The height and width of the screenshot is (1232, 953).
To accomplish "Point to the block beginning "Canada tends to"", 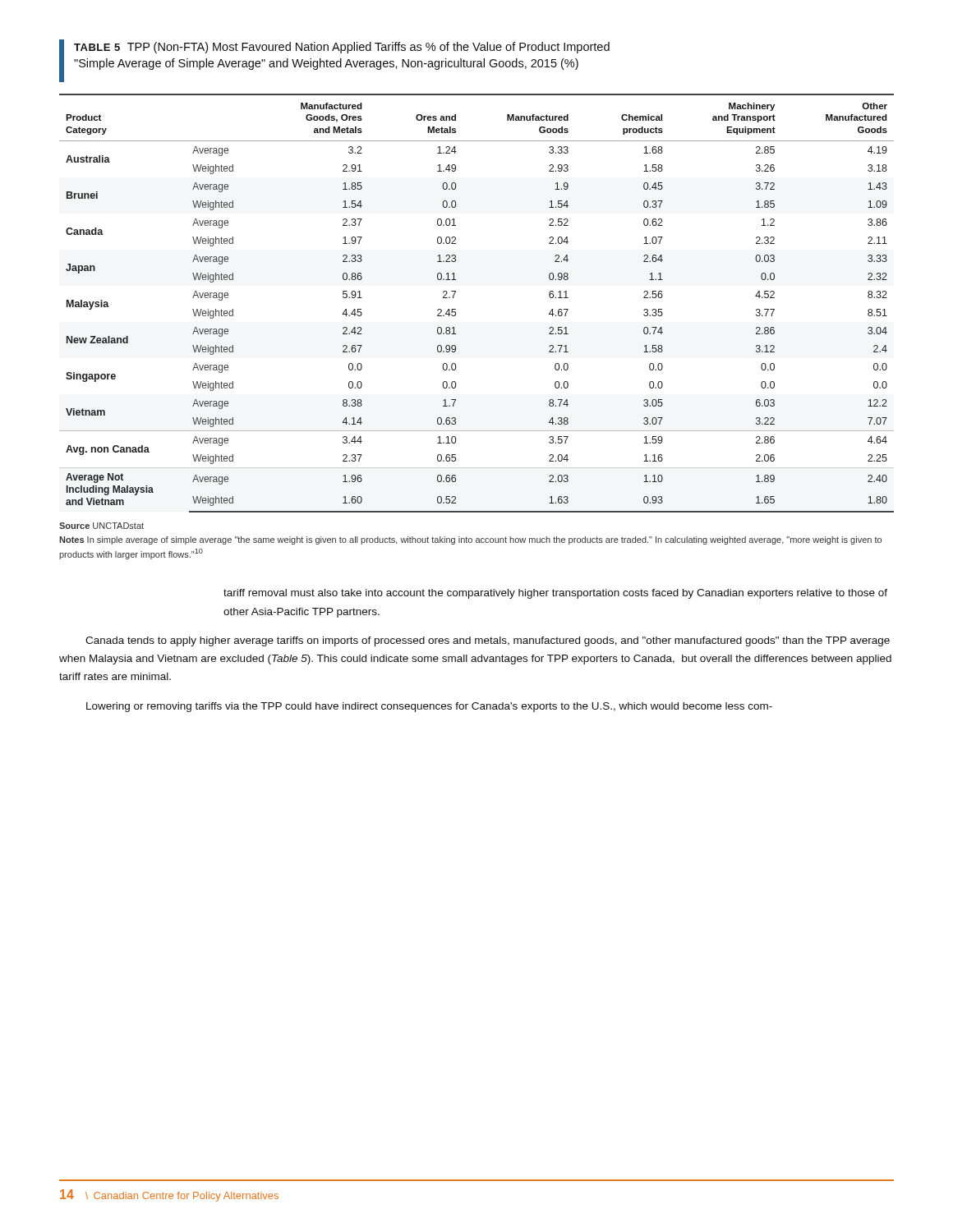I will 476,659.
